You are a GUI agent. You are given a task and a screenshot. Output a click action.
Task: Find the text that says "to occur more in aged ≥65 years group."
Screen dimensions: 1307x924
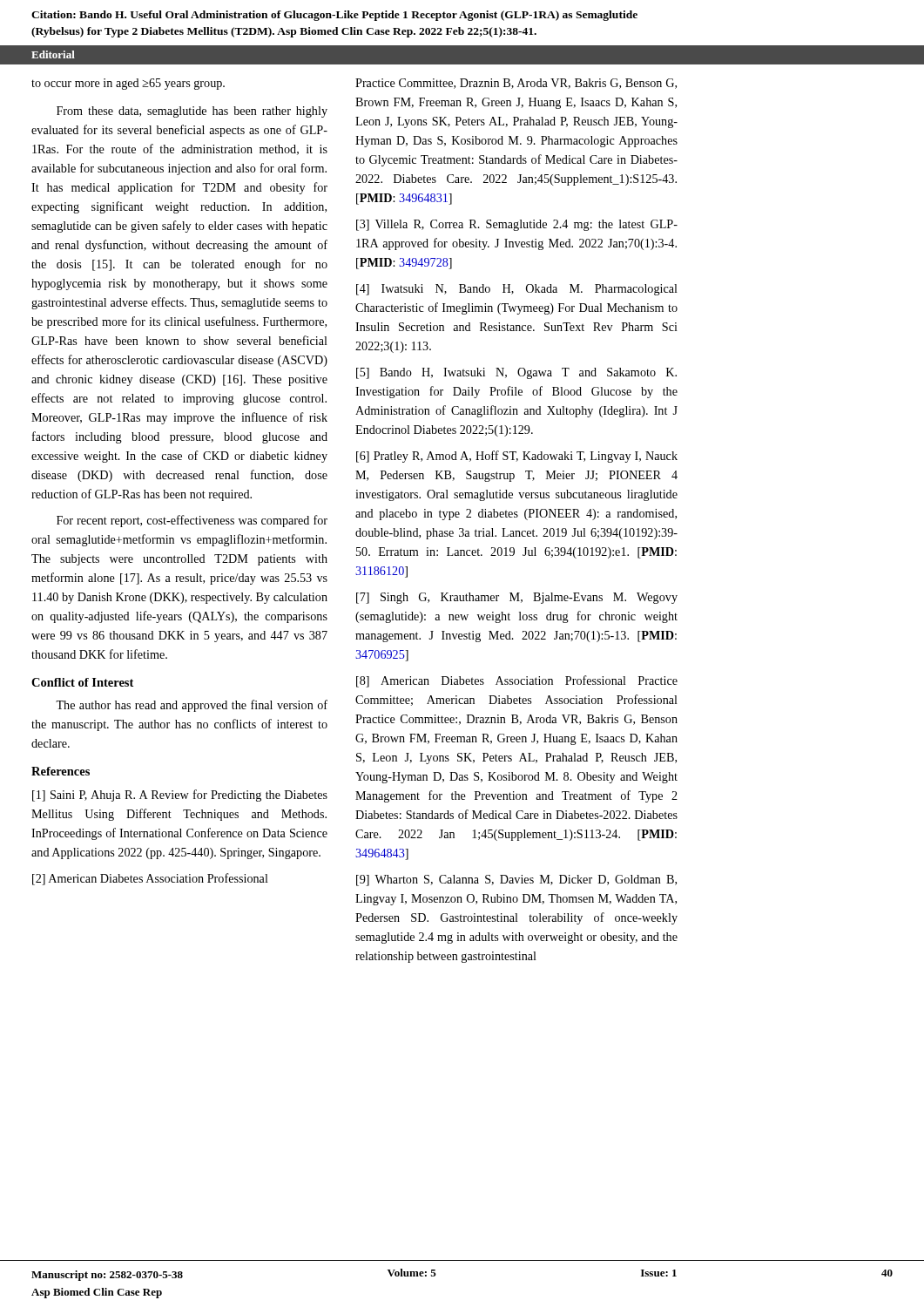(179, 83)
